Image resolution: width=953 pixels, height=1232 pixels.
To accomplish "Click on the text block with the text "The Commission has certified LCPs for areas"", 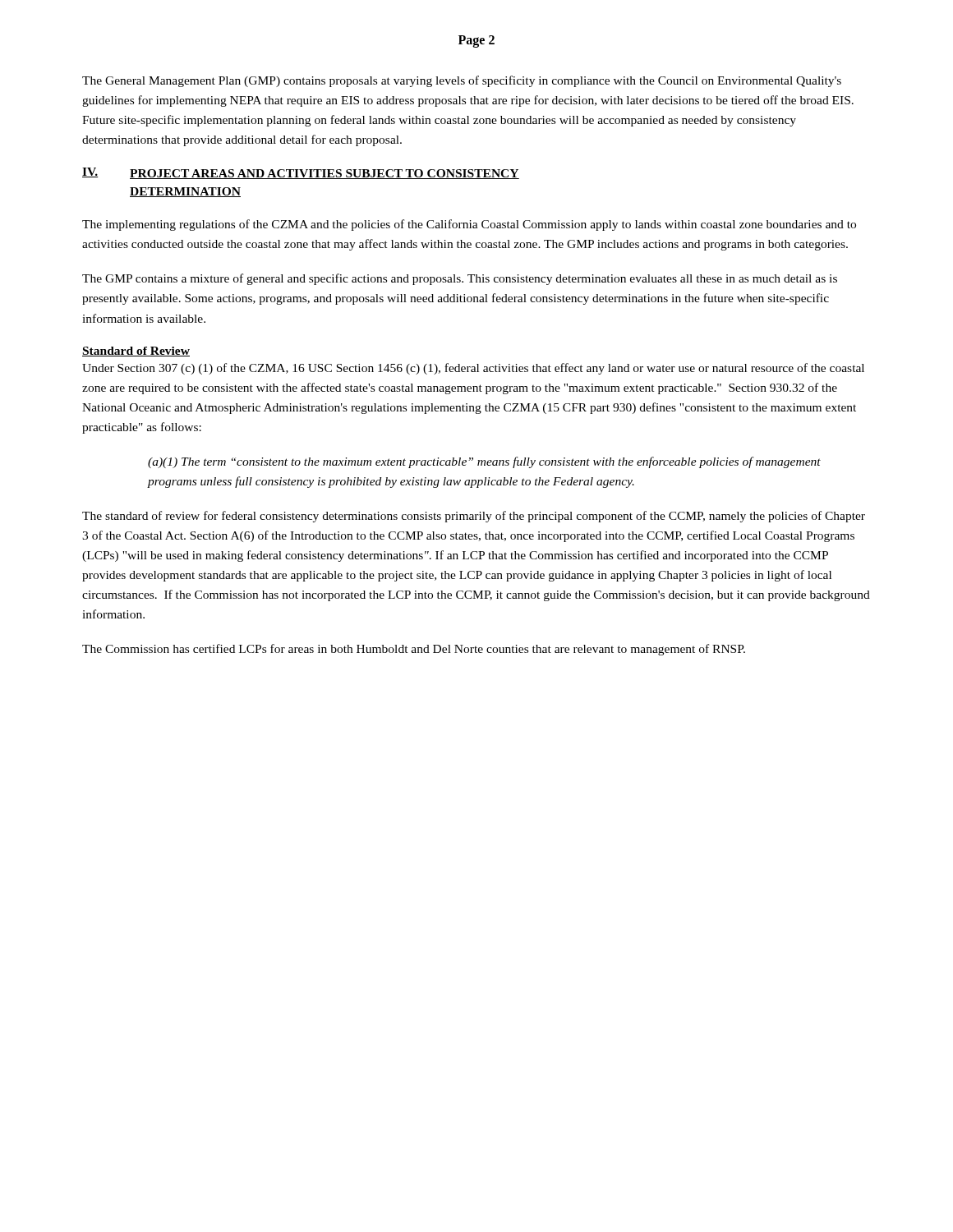I will (414, 648).
